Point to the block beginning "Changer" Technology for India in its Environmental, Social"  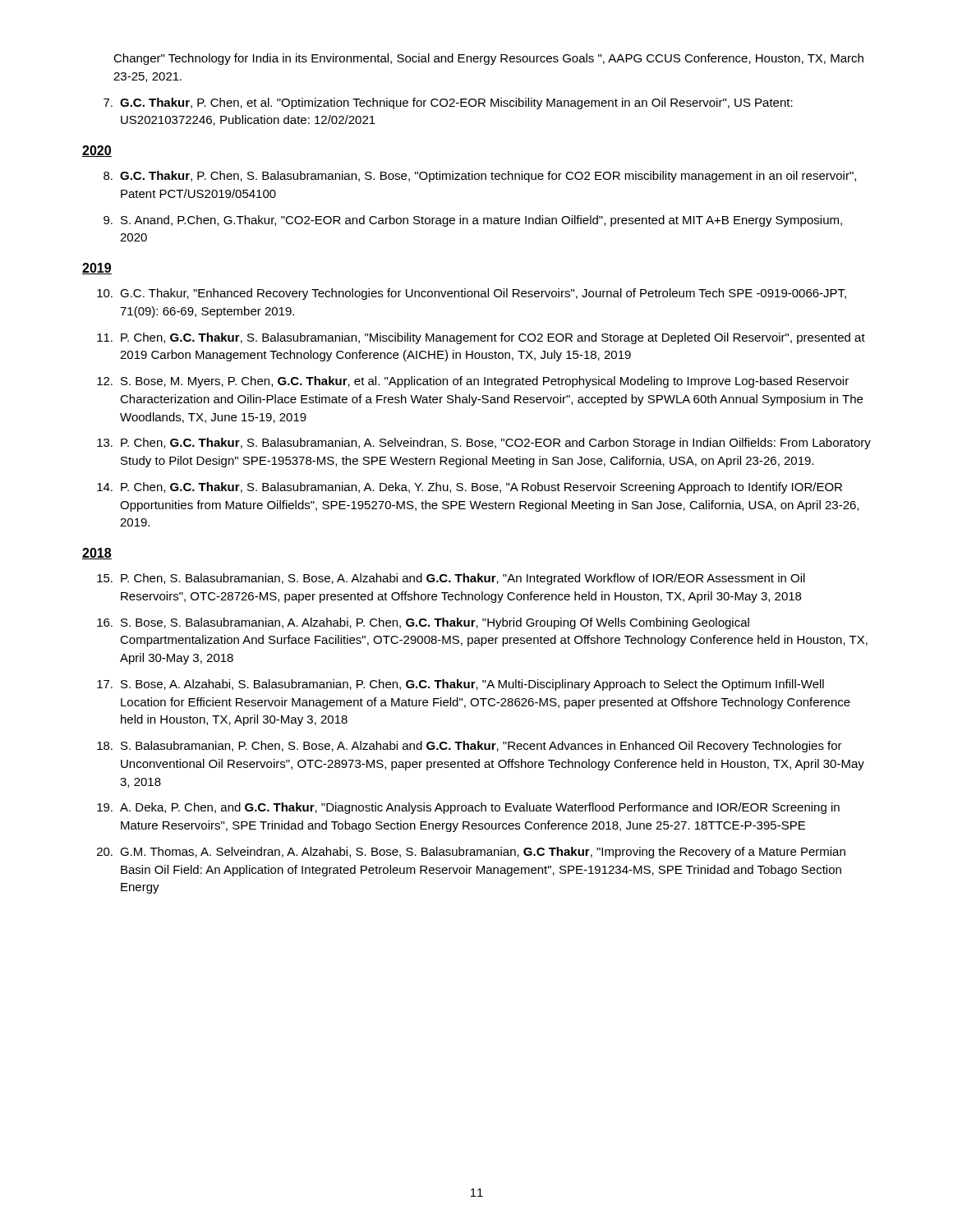(489, 67)
